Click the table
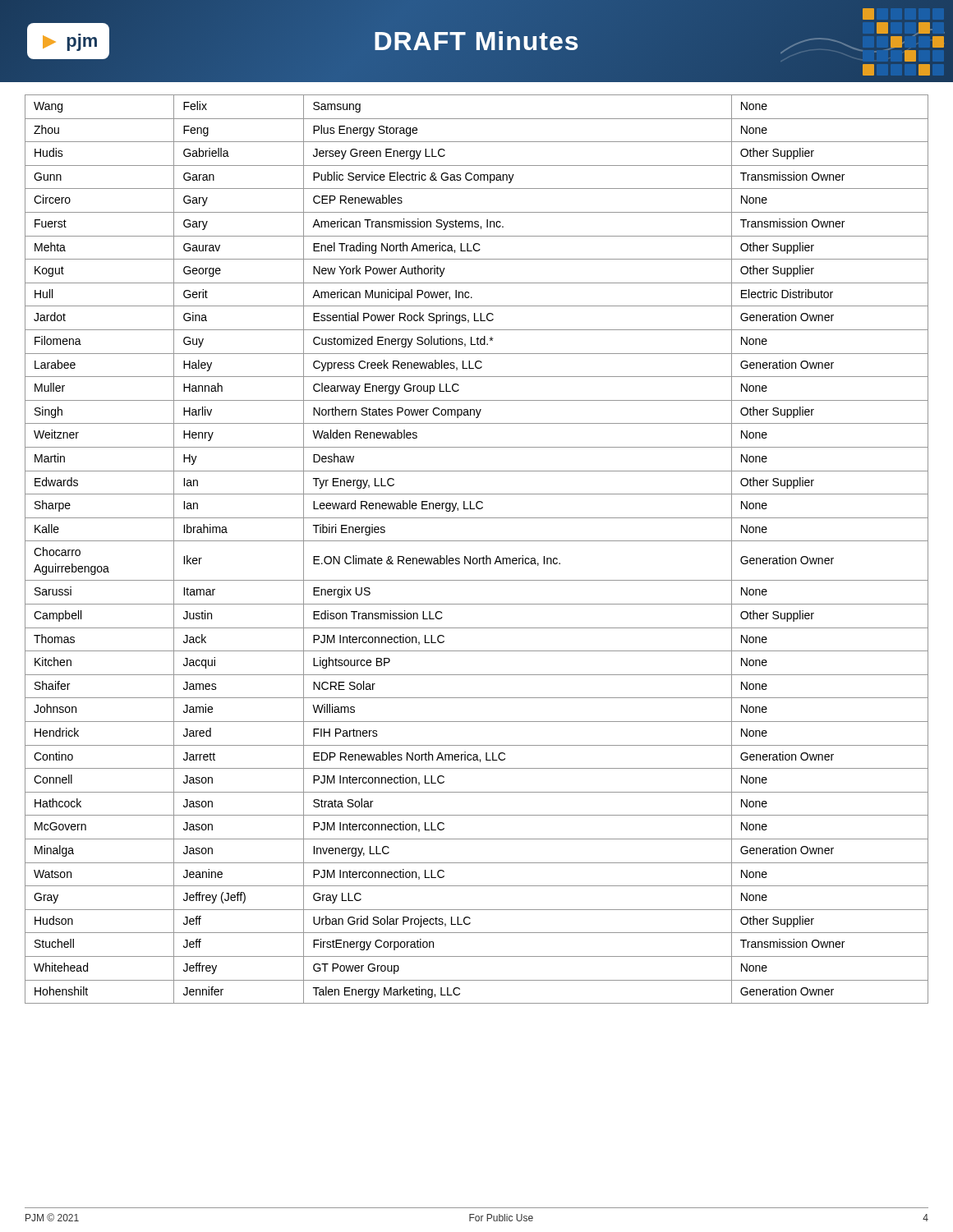The width and height of the screenshot is (953, 1232). (x=476, y=549)
